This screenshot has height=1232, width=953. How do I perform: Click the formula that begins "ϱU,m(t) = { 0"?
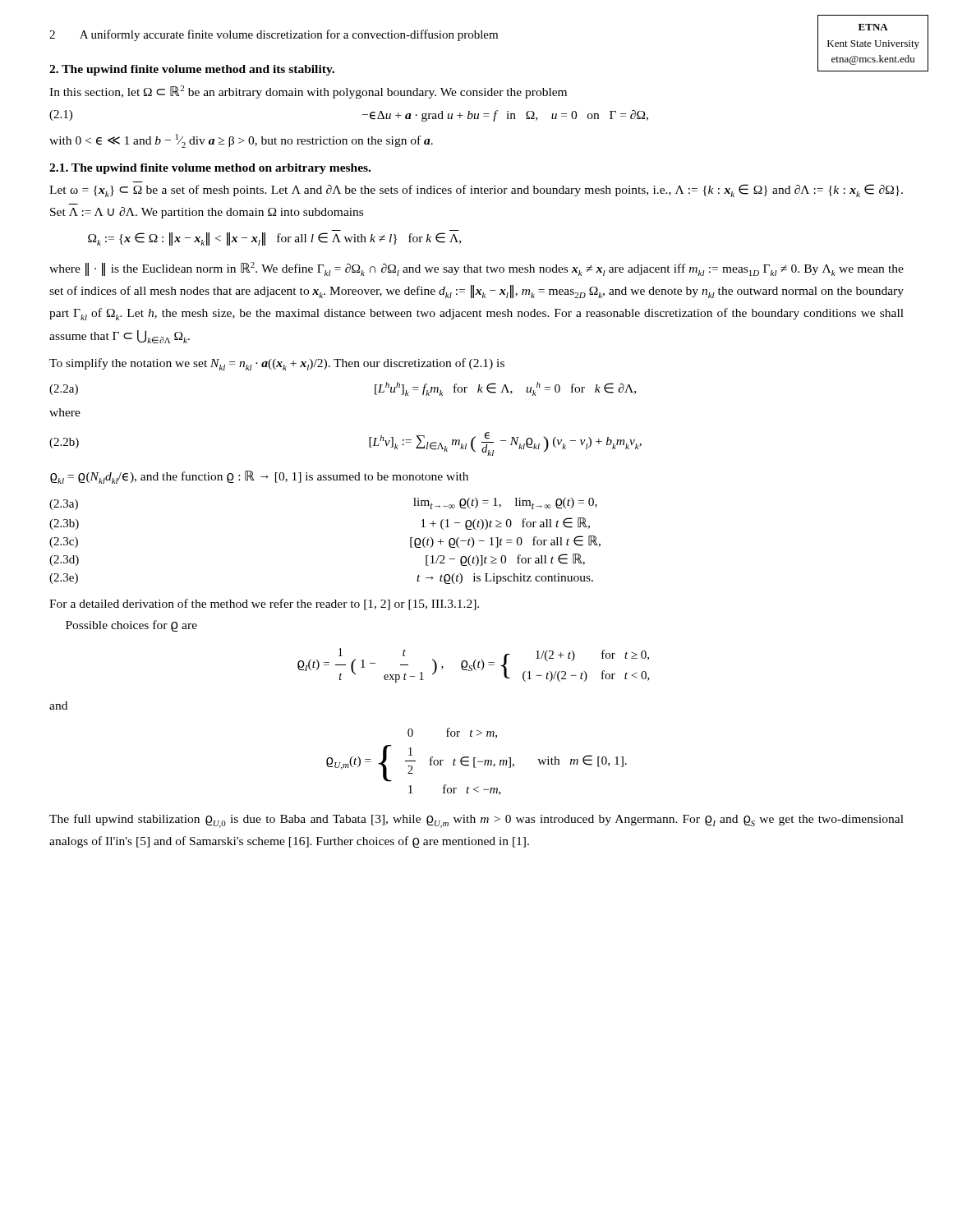pyautogui.click(x=476, y=761)
